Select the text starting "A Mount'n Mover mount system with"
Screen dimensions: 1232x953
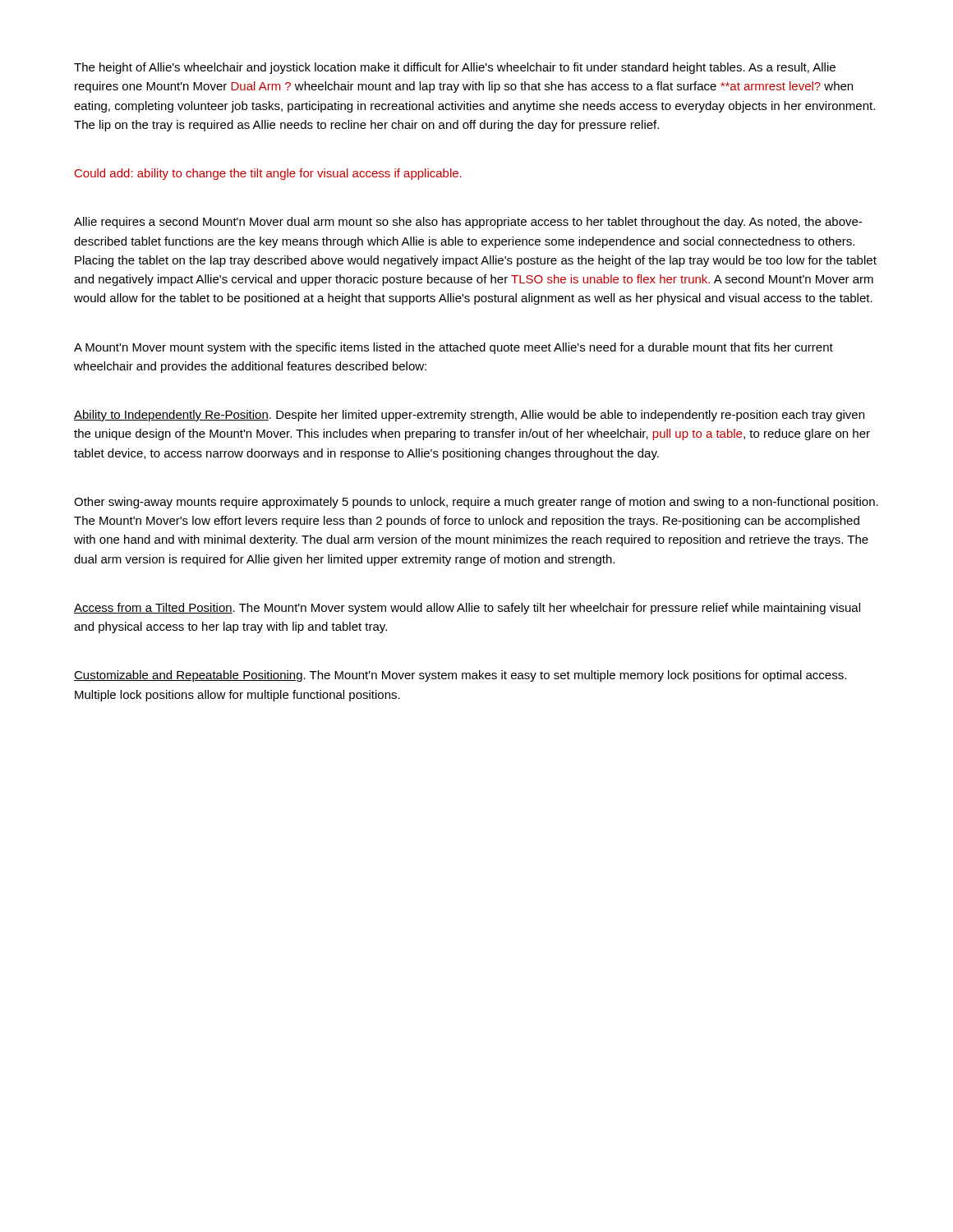[453, 356]
